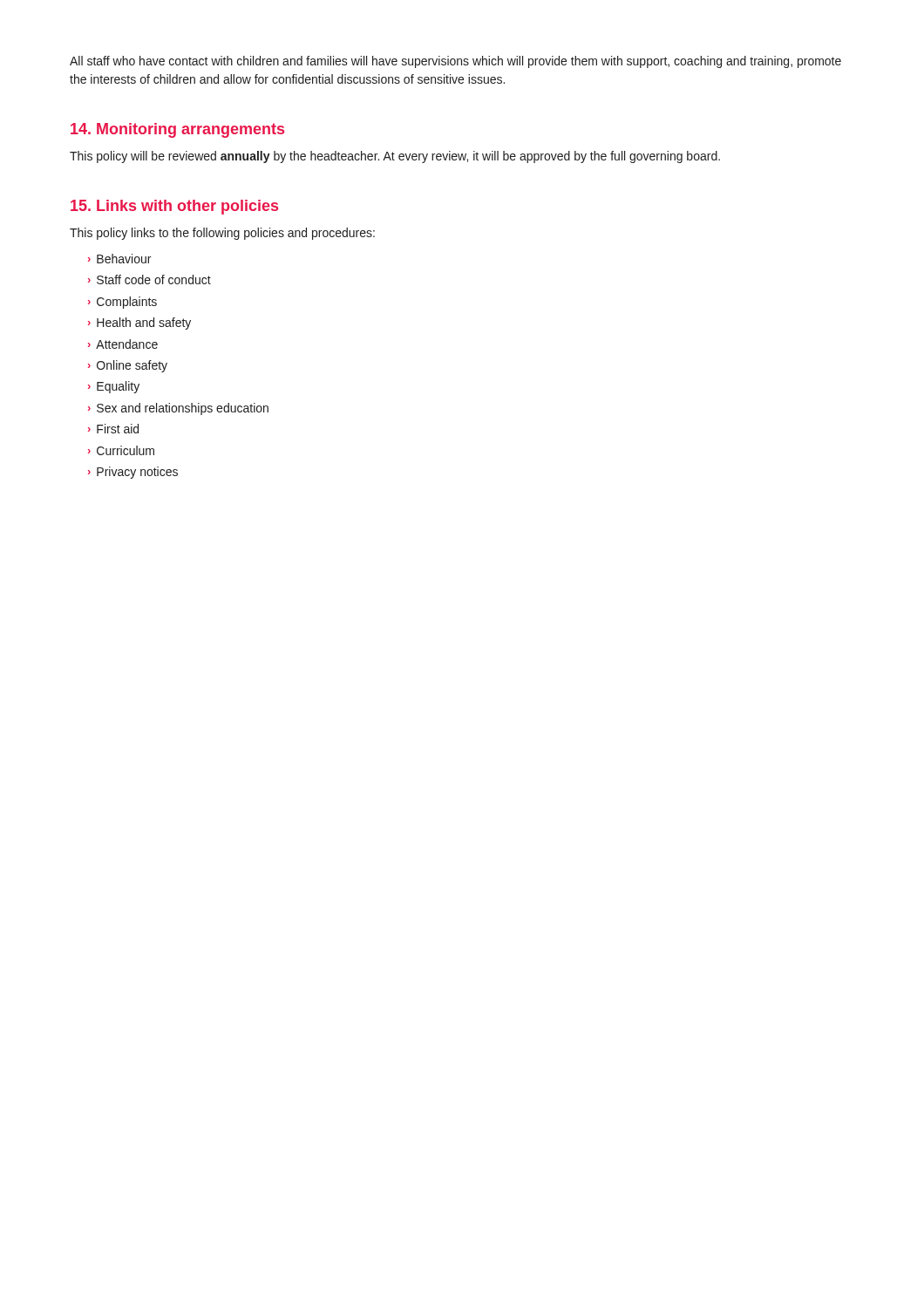Click where it says "› Curriculum"
924x1308 pixels.
click(121, 451)
